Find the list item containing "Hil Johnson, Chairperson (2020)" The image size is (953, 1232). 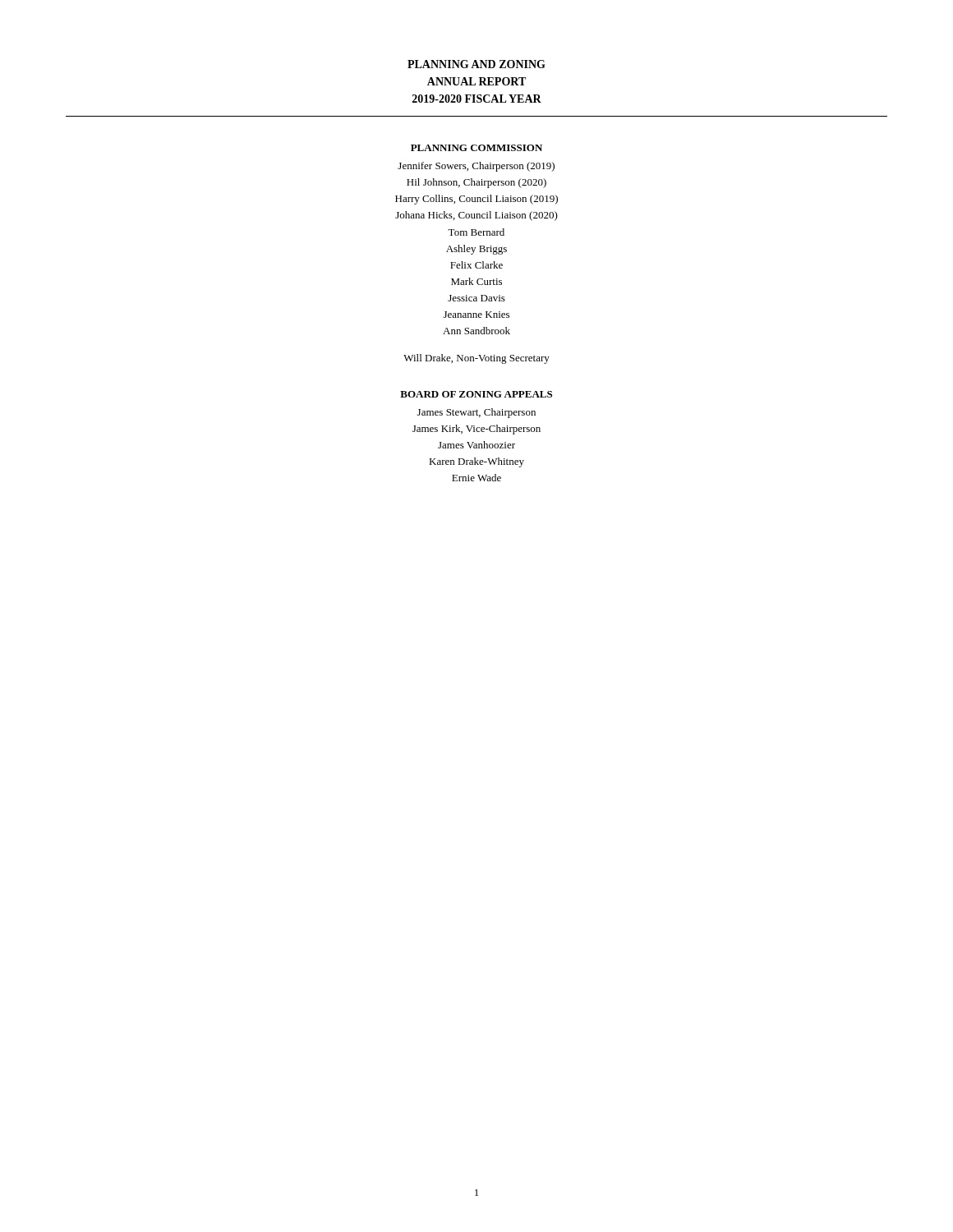pyautogui.click(x=476, y=182)
